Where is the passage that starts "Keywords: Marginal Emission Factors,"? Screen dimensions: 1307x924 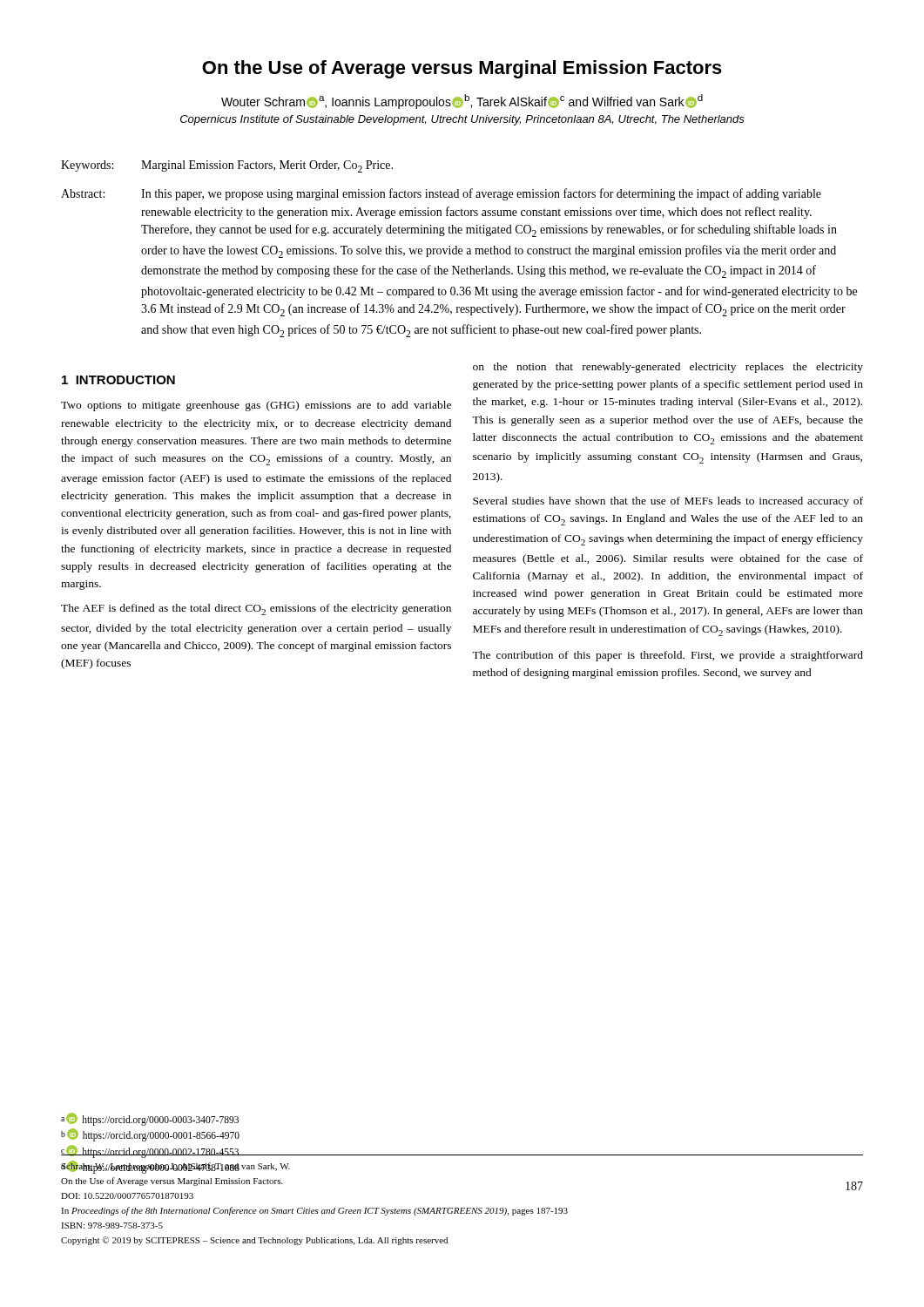point(462,249)
